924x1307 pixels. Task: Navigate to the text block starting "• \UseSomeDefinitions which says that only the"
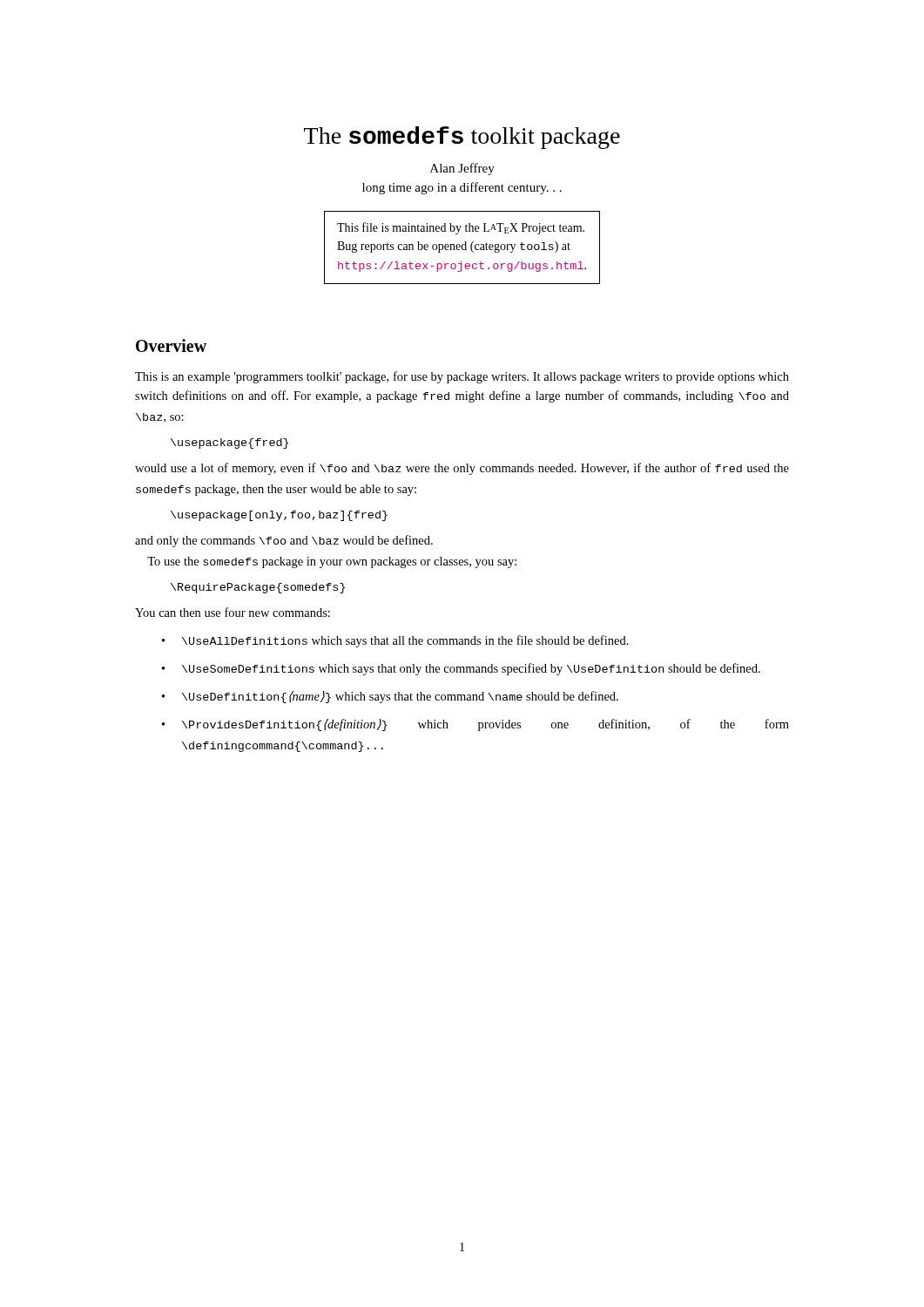[475, 669]
